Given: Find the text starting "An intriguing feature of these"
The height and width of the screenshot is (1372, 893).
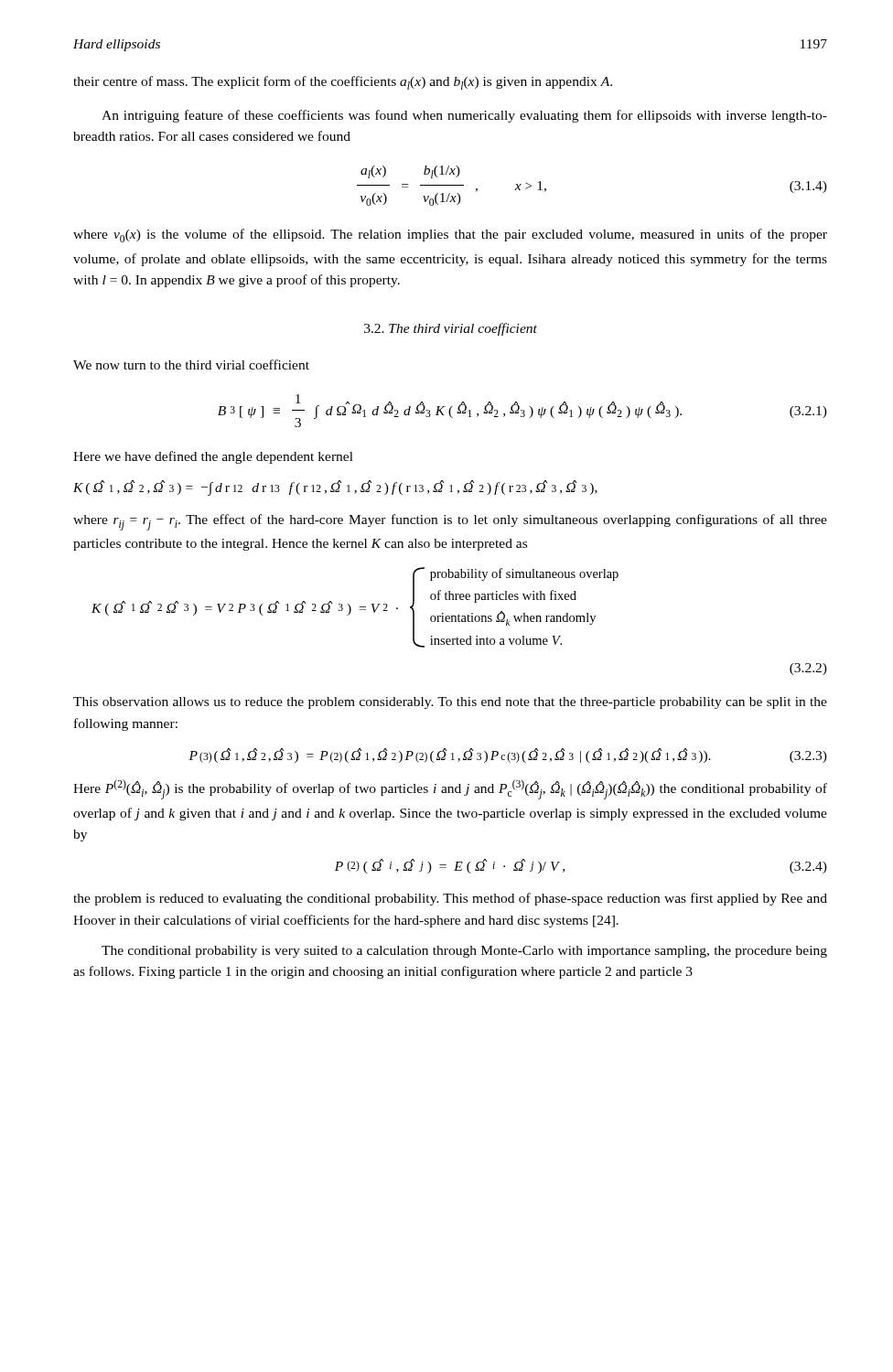Looking at the screenshot, I should [450, 125].
